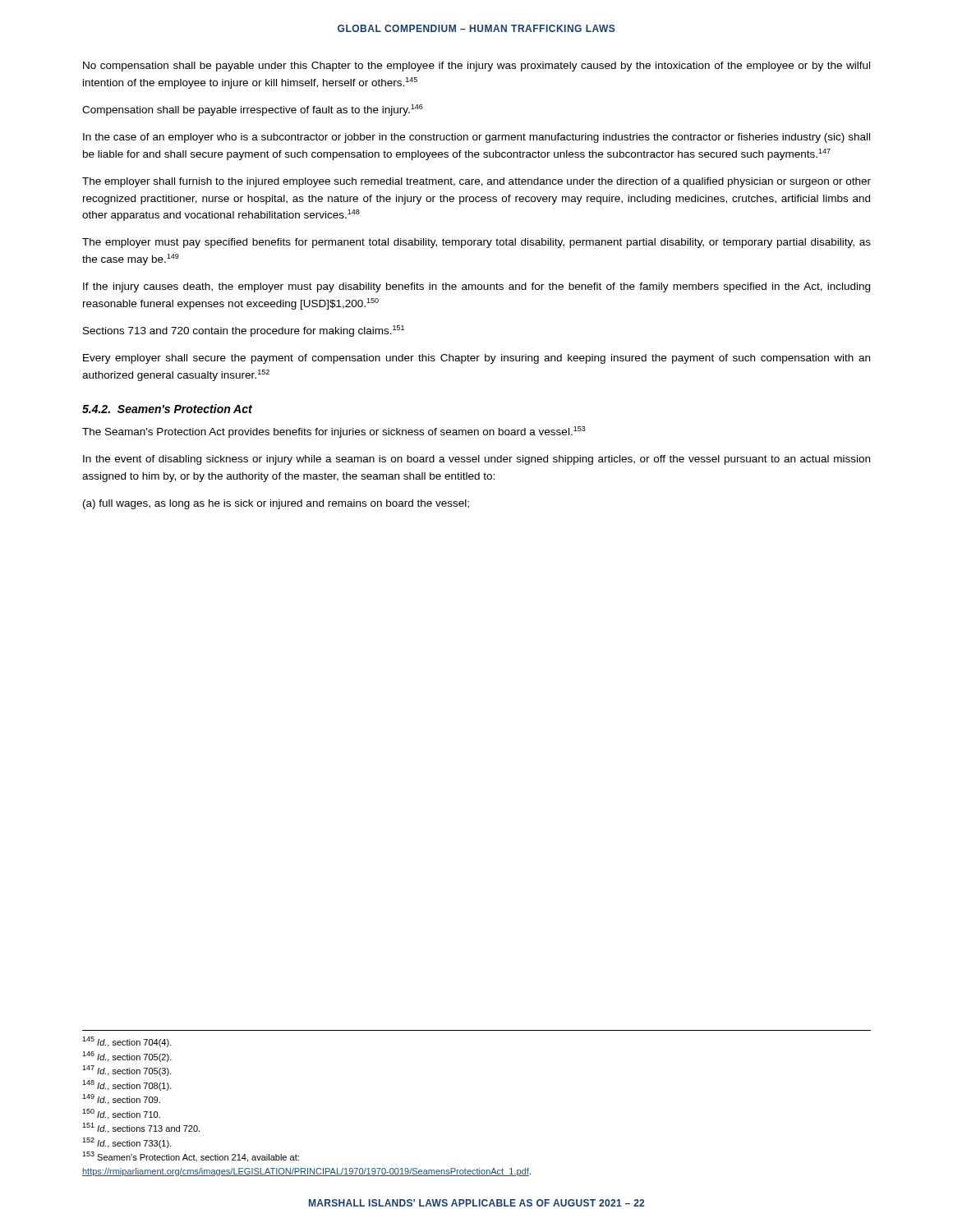Screen dimensions: 1232x953
Task: Find the region starting "Every employer shall"
Action: point(476,366)
